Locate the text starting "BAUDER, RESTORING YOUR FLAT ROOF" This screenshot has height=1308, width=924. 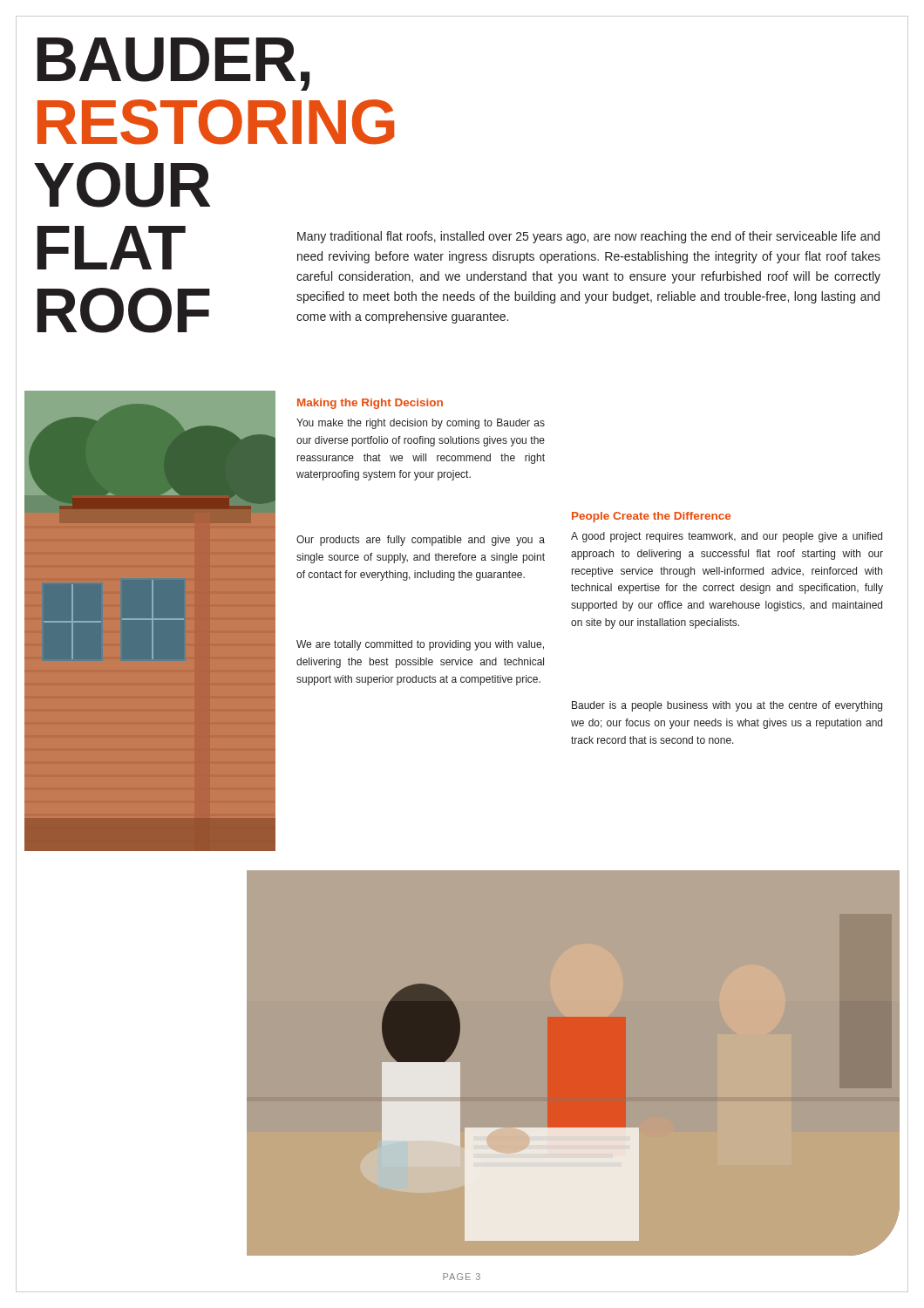click(x=190, y=185)
